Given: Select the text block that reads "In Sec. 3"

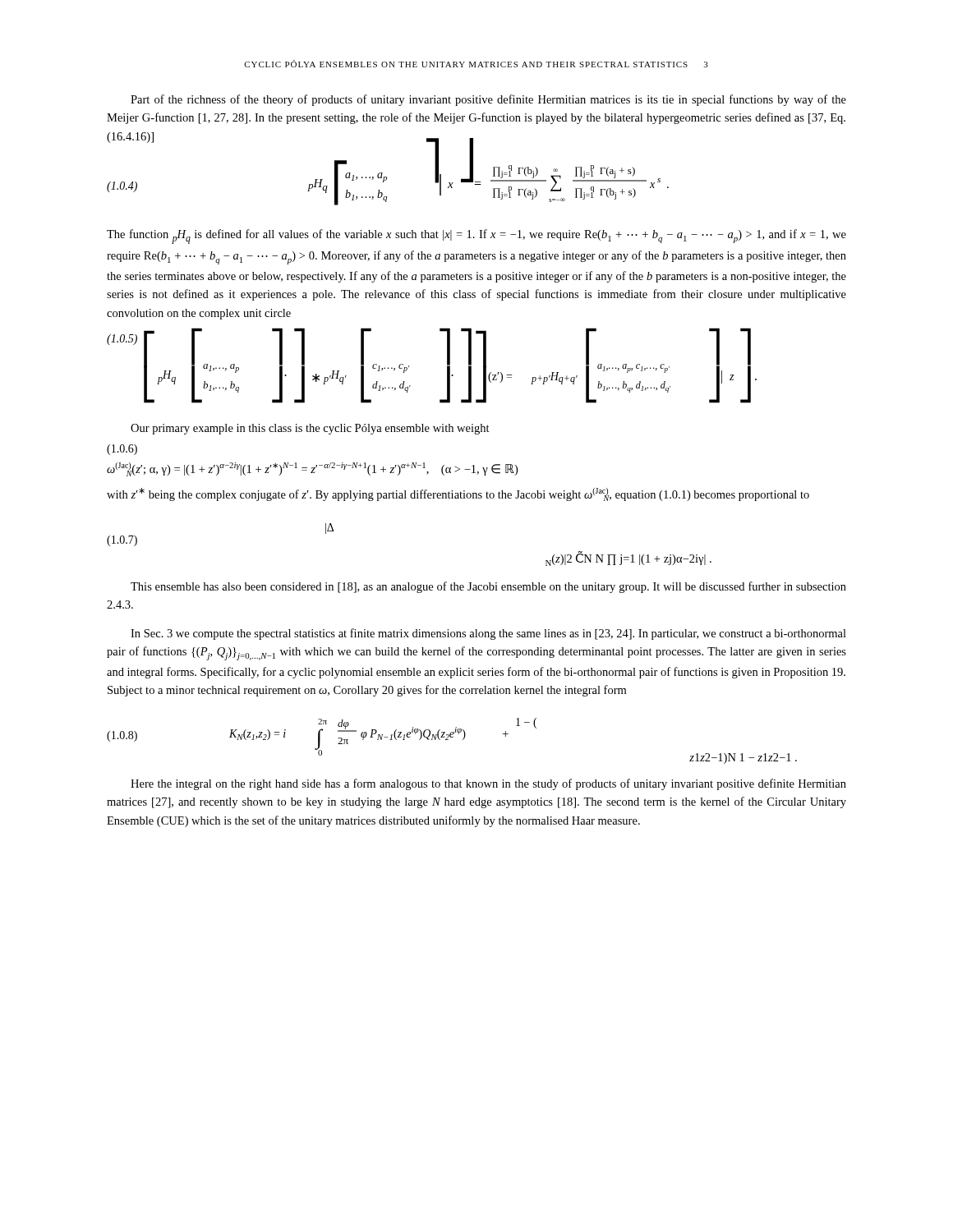Looking at the screenshot, I should 476,662.
